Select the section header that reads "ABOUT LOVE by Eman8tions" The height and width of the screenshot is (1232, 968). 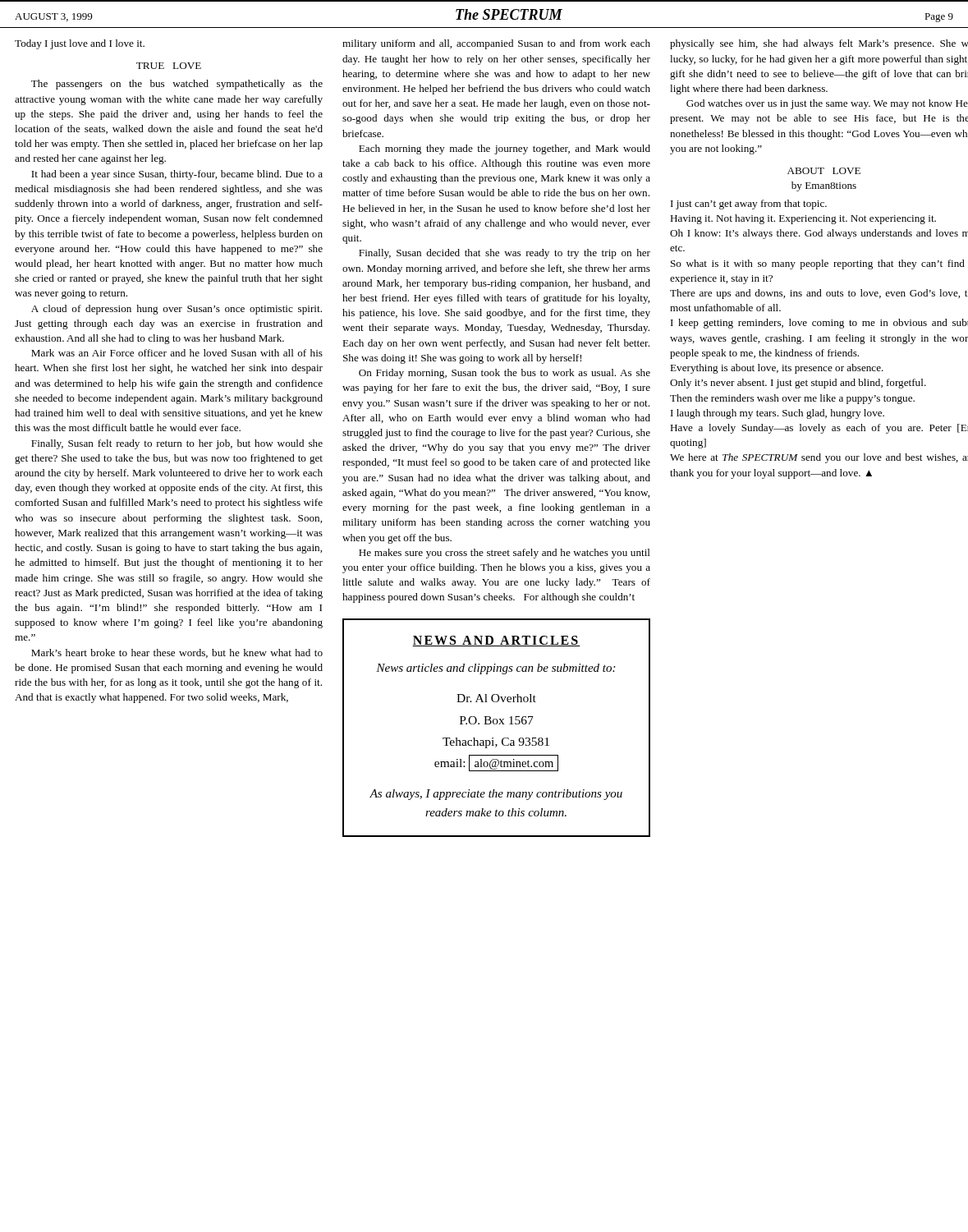(824, 178)
